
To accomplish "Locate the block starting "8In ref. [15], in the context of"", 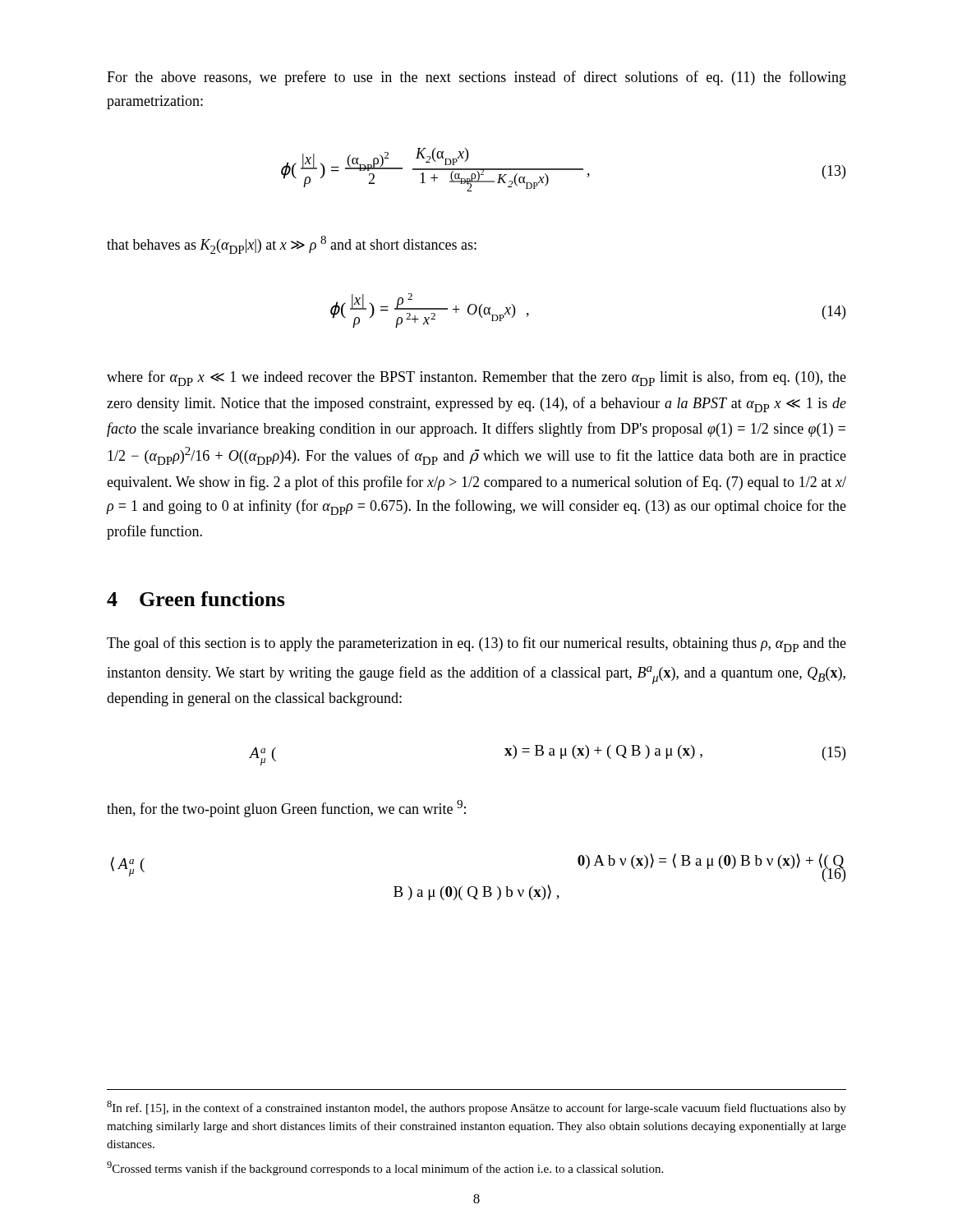I will [476, 1138].
